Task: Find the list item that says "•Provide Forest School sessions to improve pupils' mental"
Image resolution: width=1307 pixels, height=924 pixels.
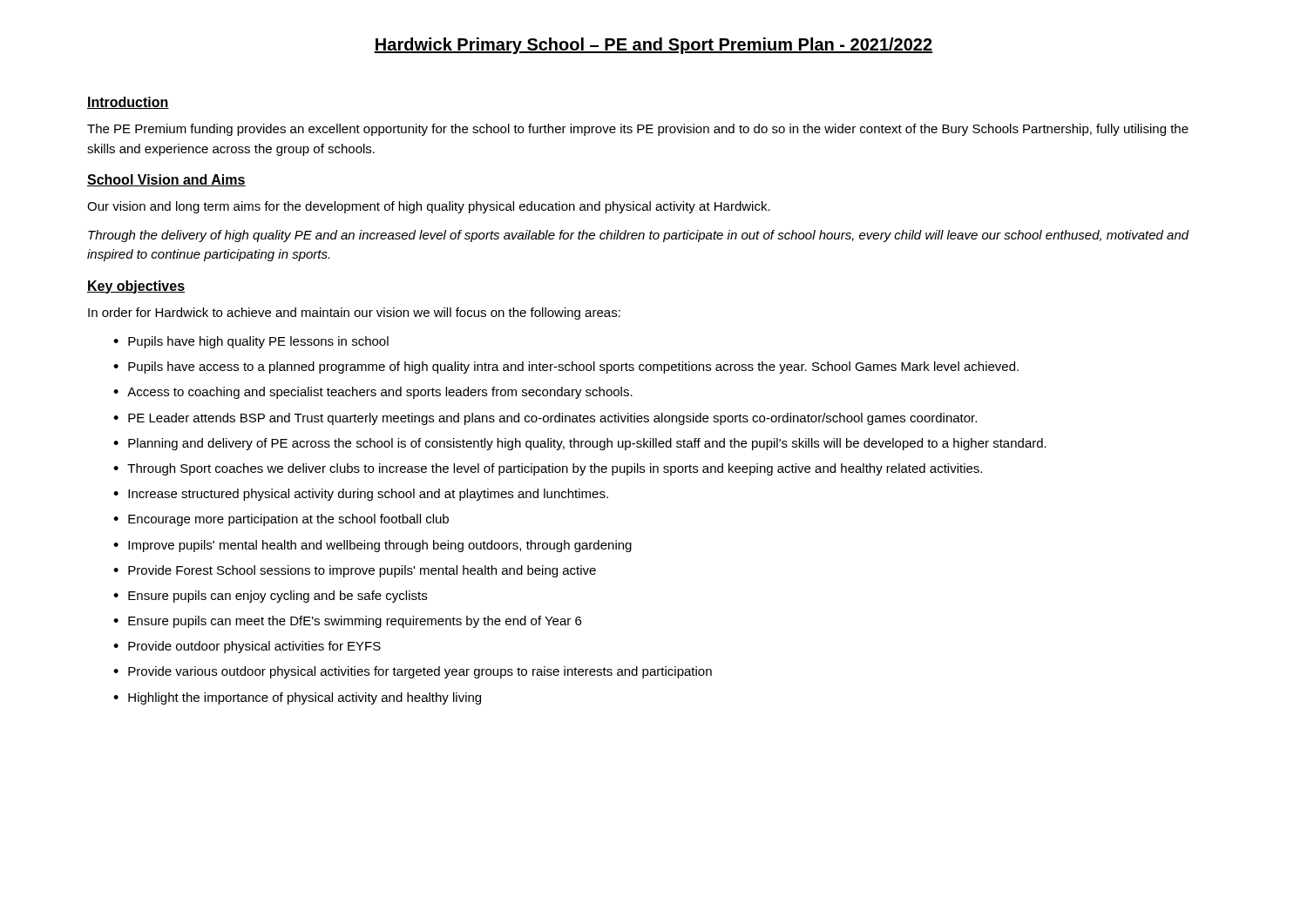Action: (355, 571)
